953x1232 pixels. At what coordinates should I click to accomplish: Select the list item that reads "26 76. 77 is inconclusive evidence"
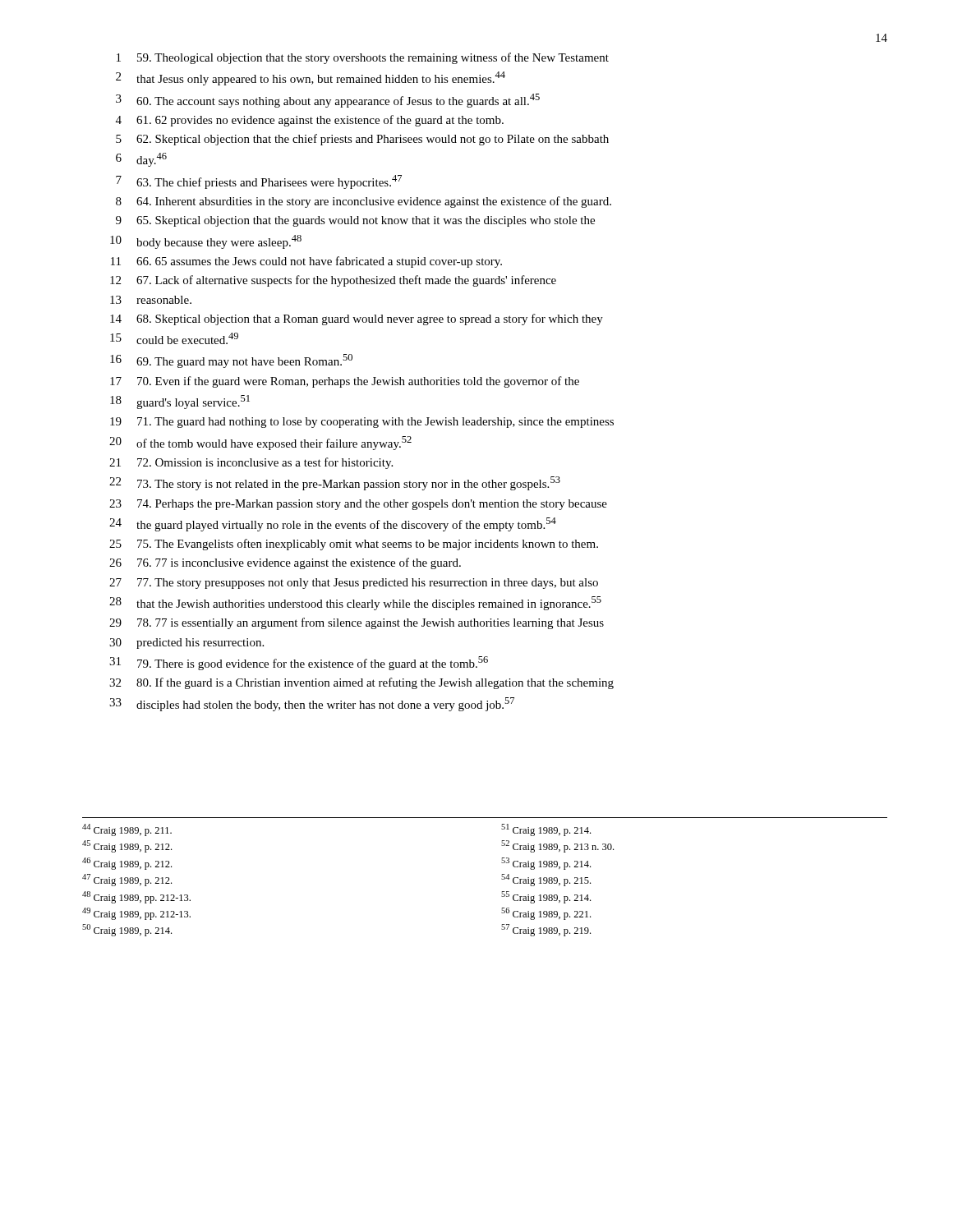(x=285, y=563)
